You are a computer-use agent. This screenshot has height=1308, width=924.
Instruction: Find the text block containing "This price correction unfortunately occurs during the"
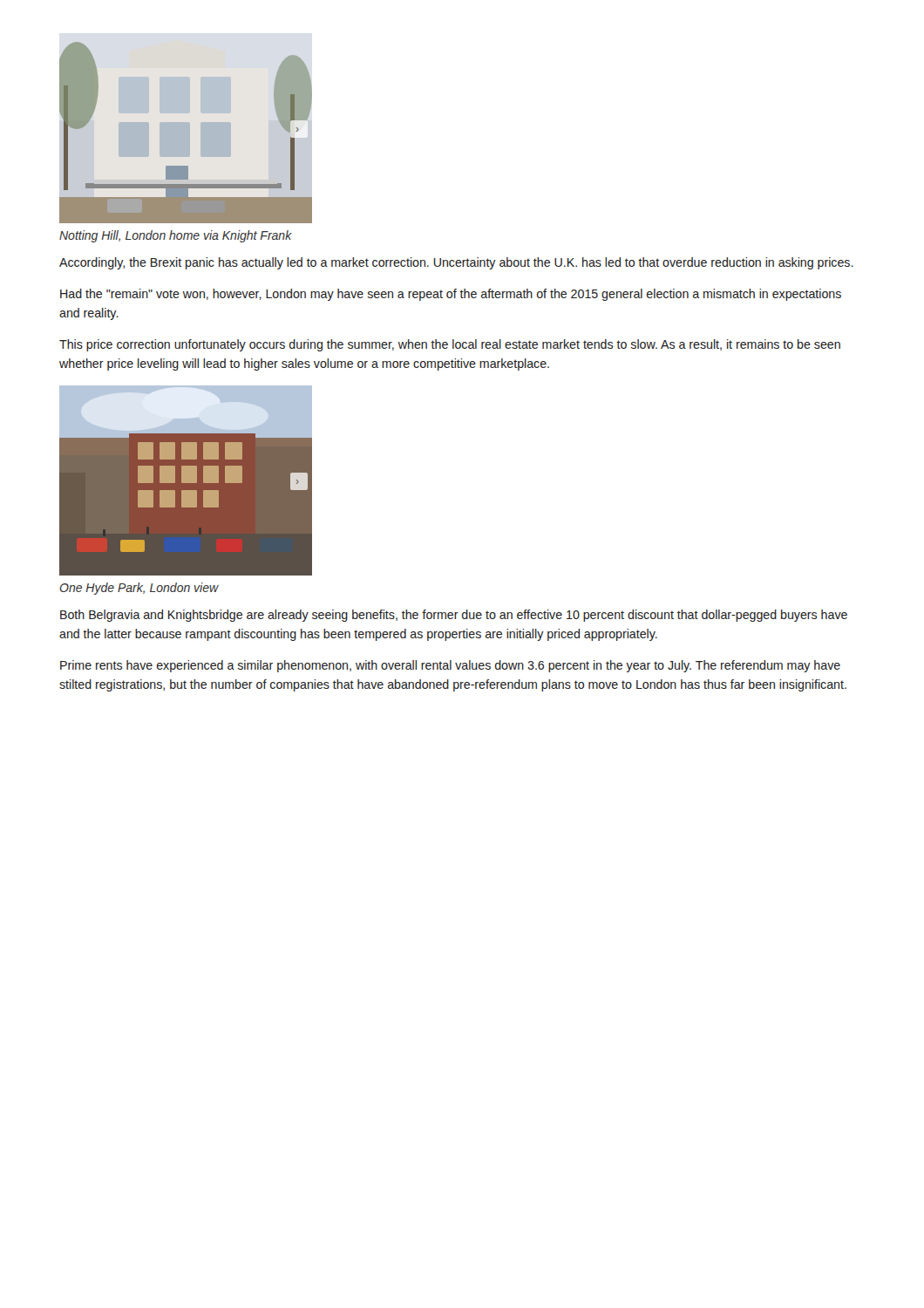[450, 354]
